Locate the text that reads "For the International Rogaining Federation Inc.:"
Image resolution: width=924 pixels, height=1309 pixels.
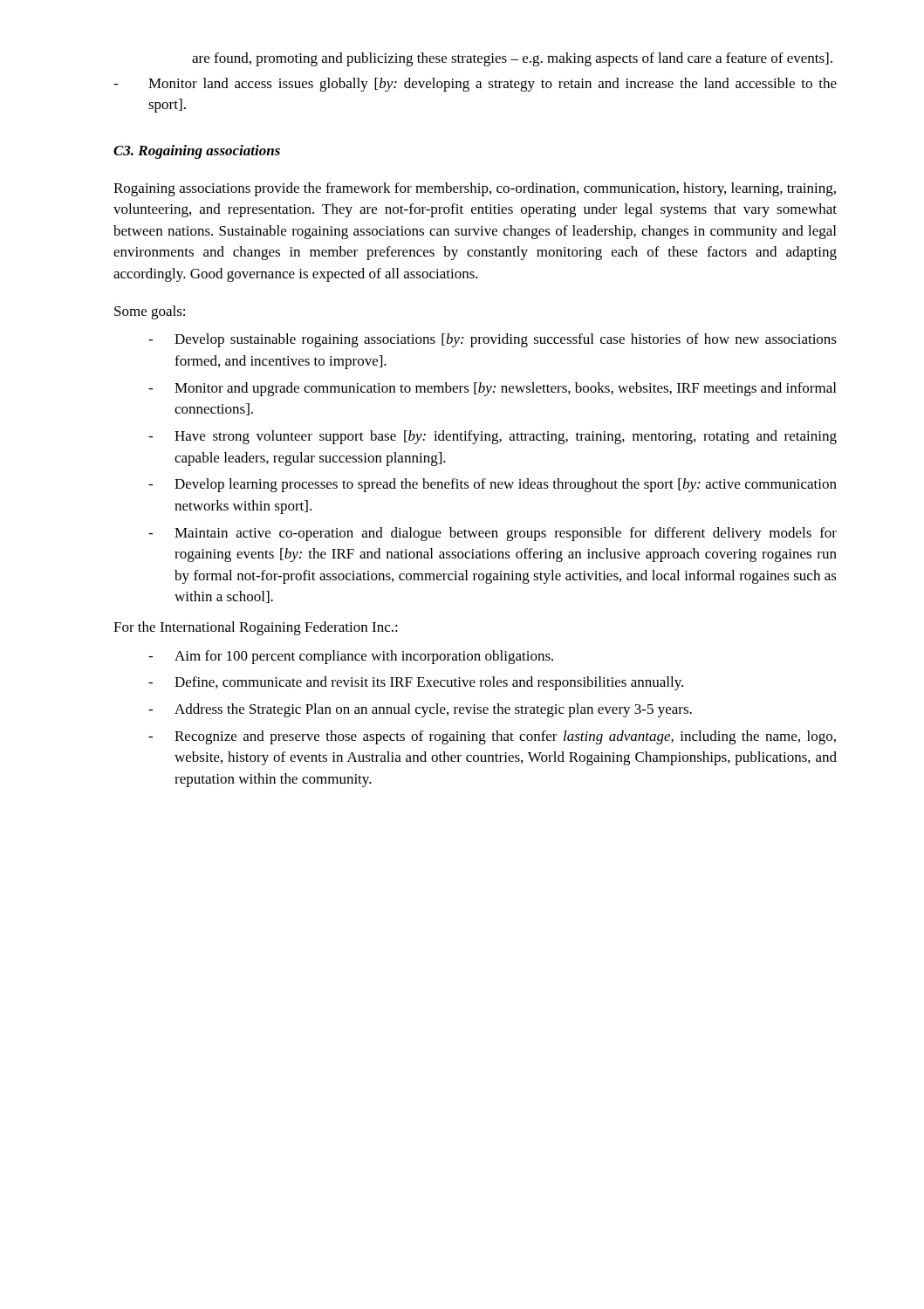pyautogui.click(x=256, y=627)
